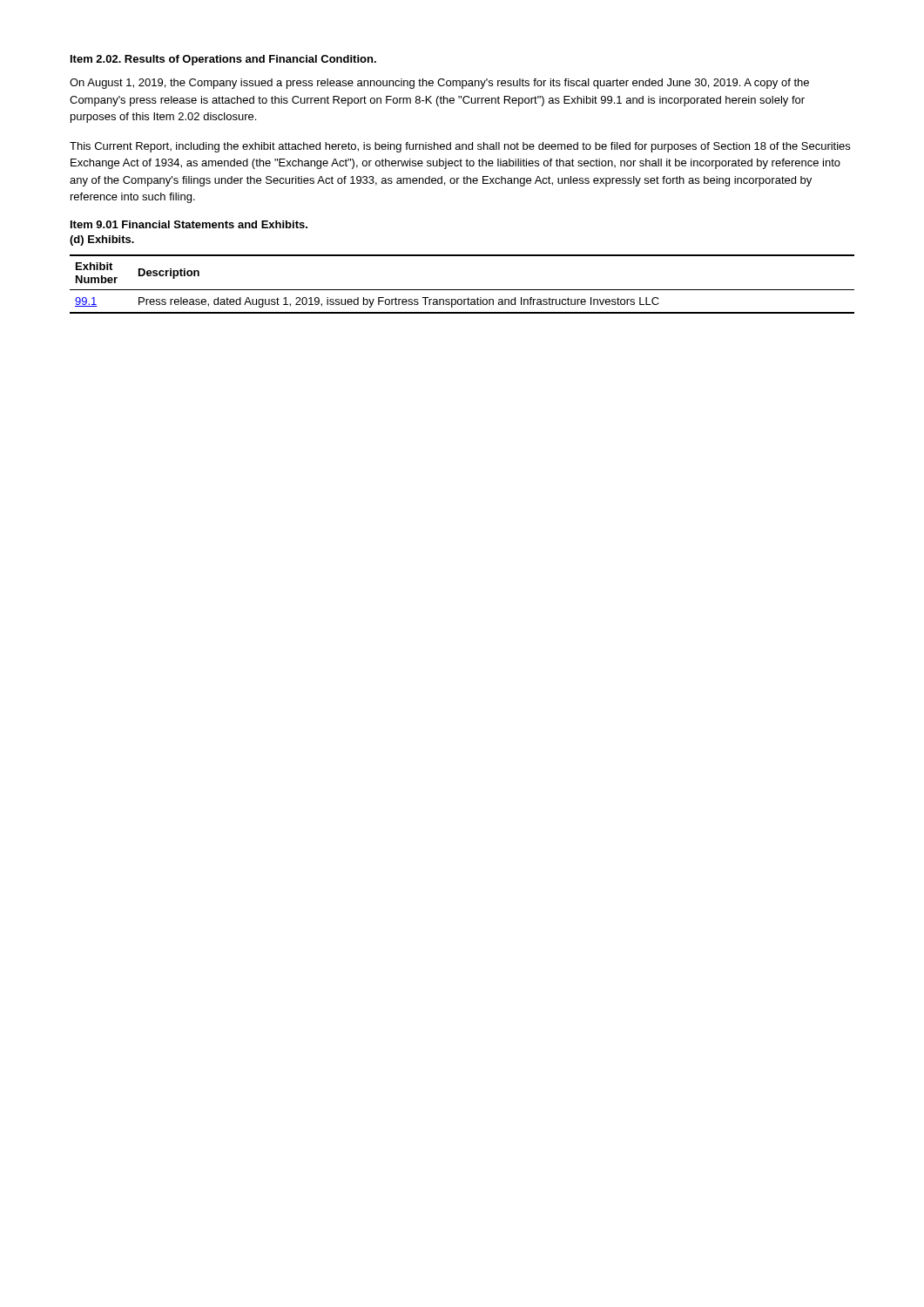Viewport: 924px width, 1307px height.
Task: Select the element starting "Item 2.02. Results"
Action: point(223,59)
